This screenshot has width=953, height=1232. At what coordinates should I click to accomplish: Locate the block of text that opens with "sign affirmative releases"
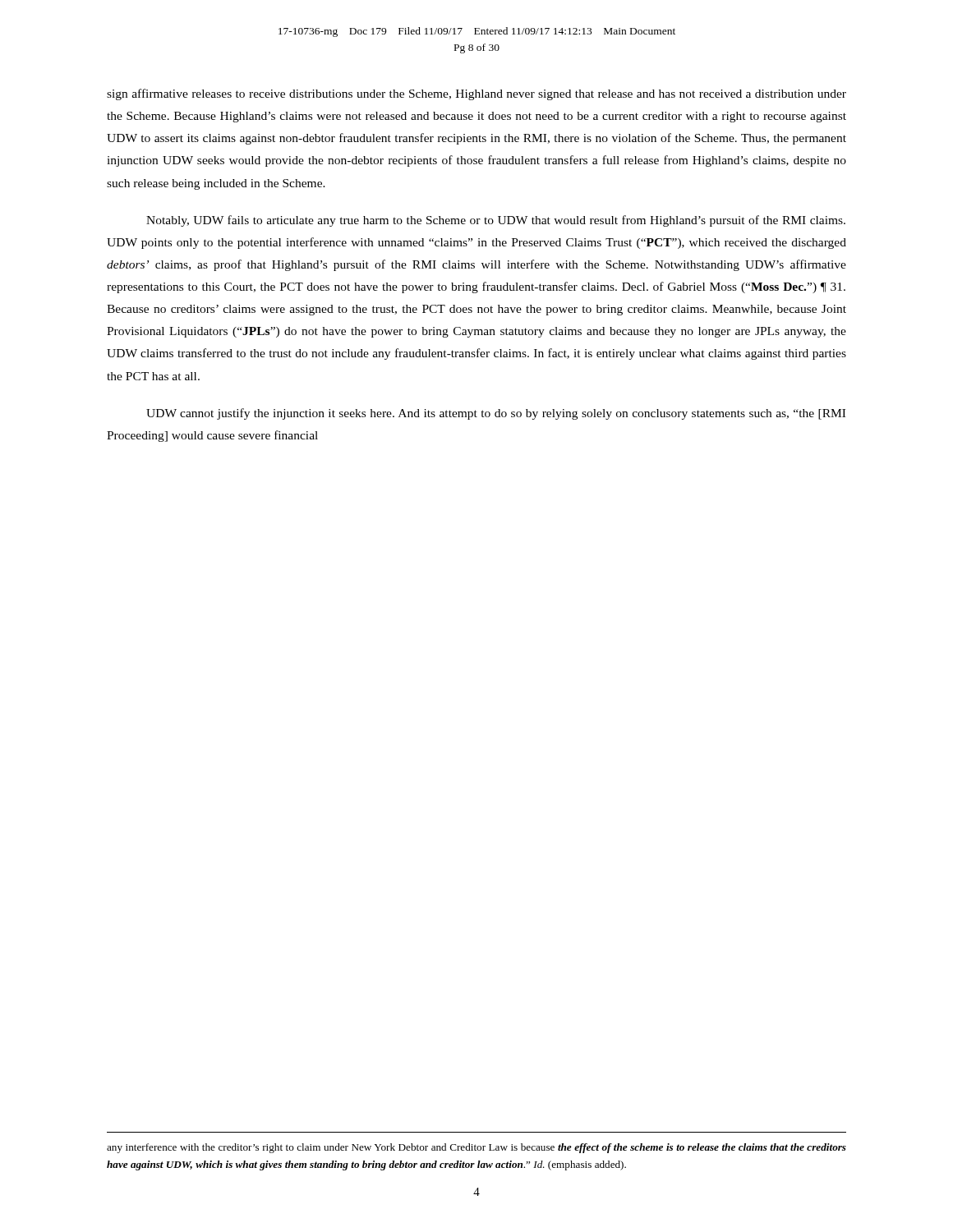coord(476,138)
